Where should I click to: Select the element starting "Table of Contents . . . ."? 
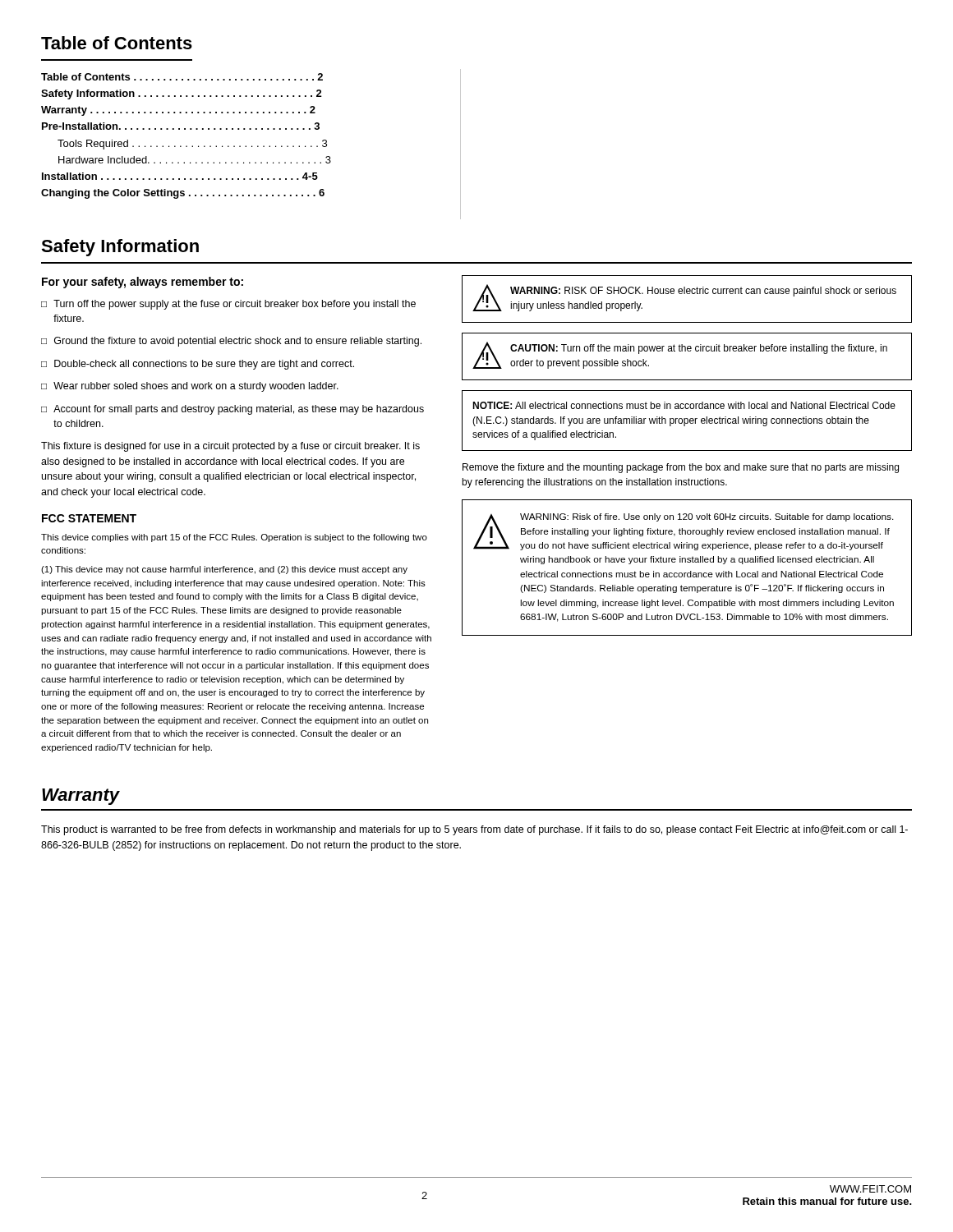click(x=182, y=77)
